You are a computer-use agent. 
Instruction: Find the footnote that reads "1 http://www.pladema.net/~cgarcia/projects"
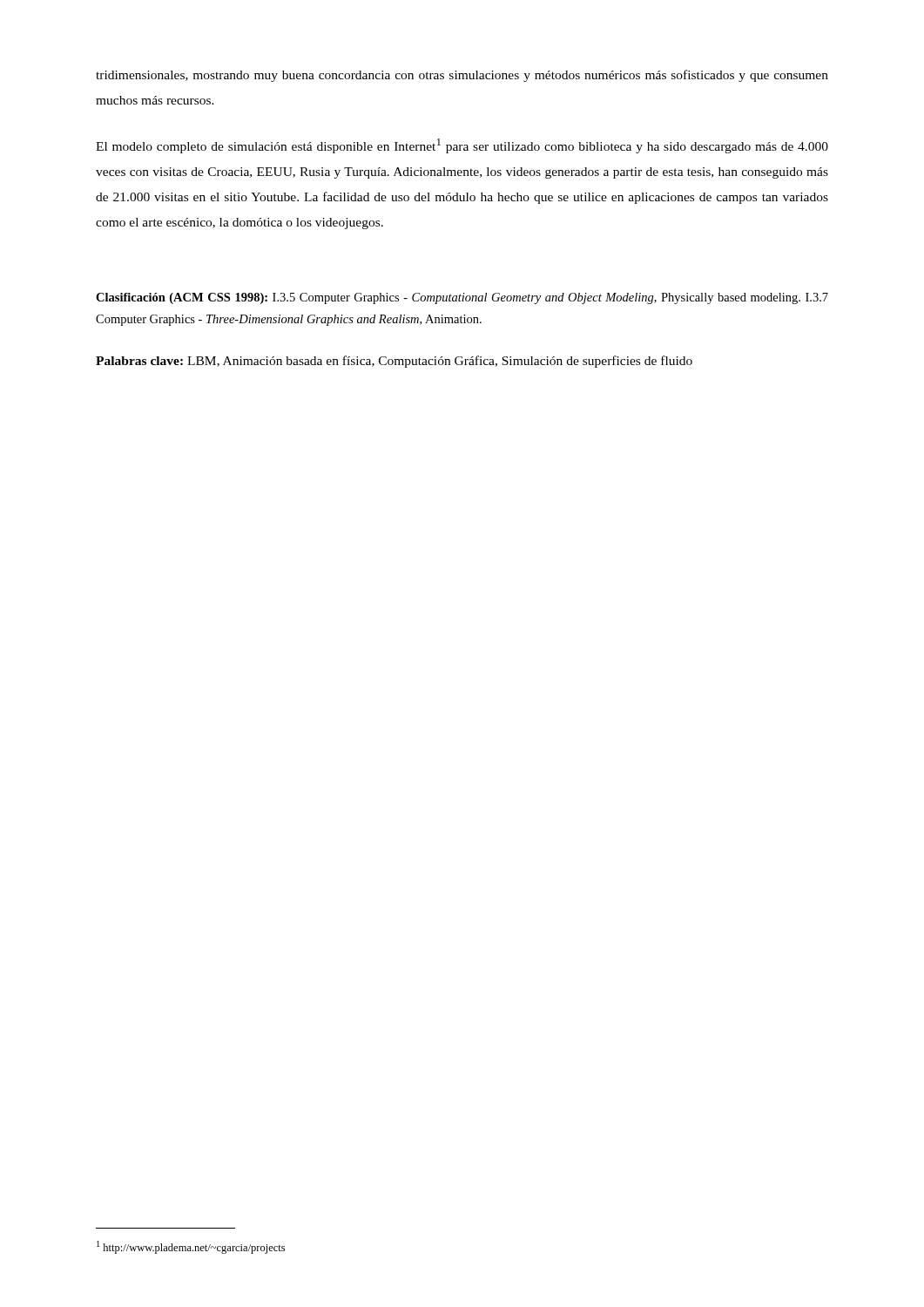[191, 1247]
